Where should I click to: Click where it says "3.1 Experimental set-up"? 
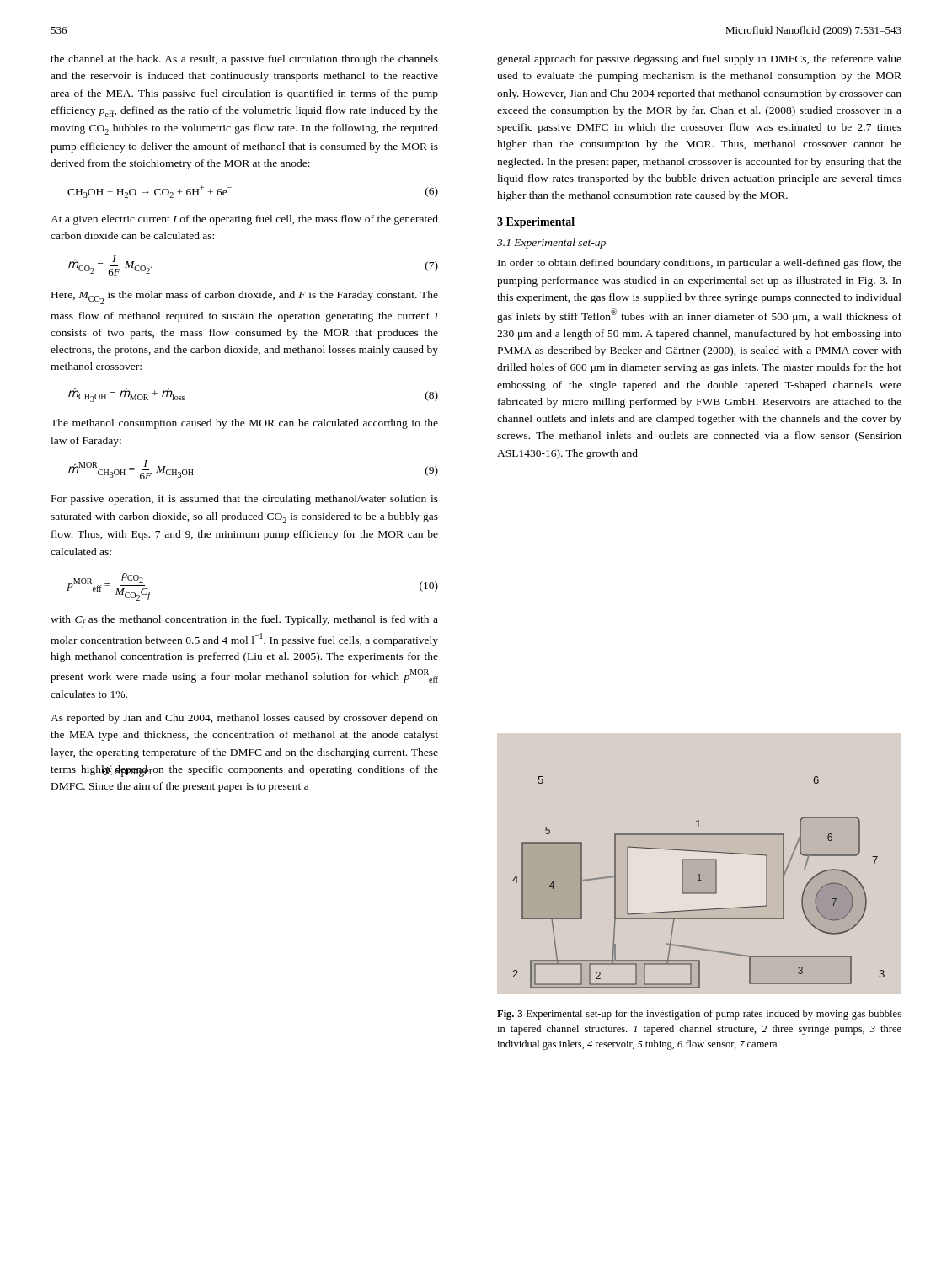pos(552,242)
